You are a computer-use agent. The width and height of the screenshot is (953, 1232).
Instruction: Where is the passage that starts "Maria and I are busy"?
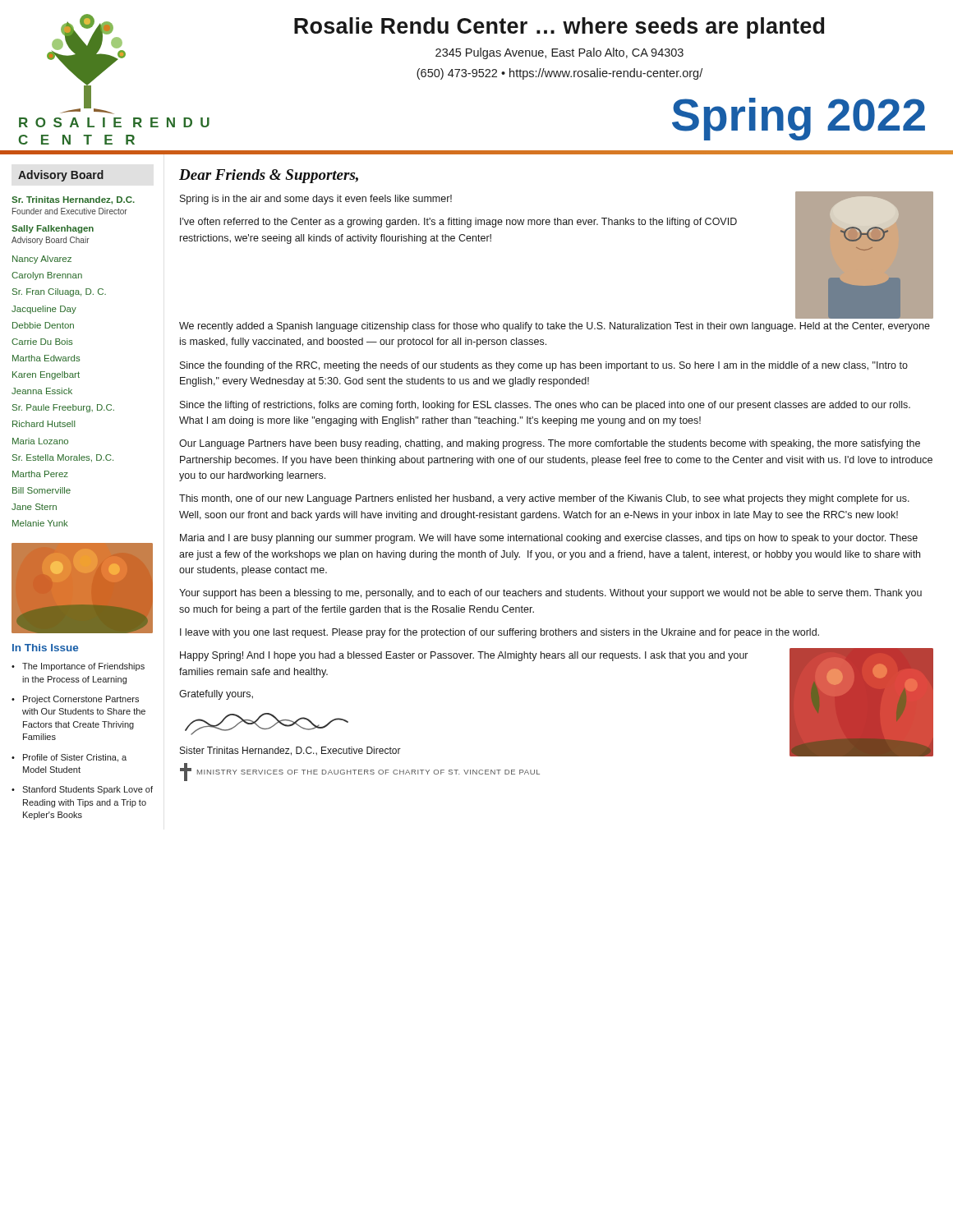pyautogui.click(x=550, y=554)
